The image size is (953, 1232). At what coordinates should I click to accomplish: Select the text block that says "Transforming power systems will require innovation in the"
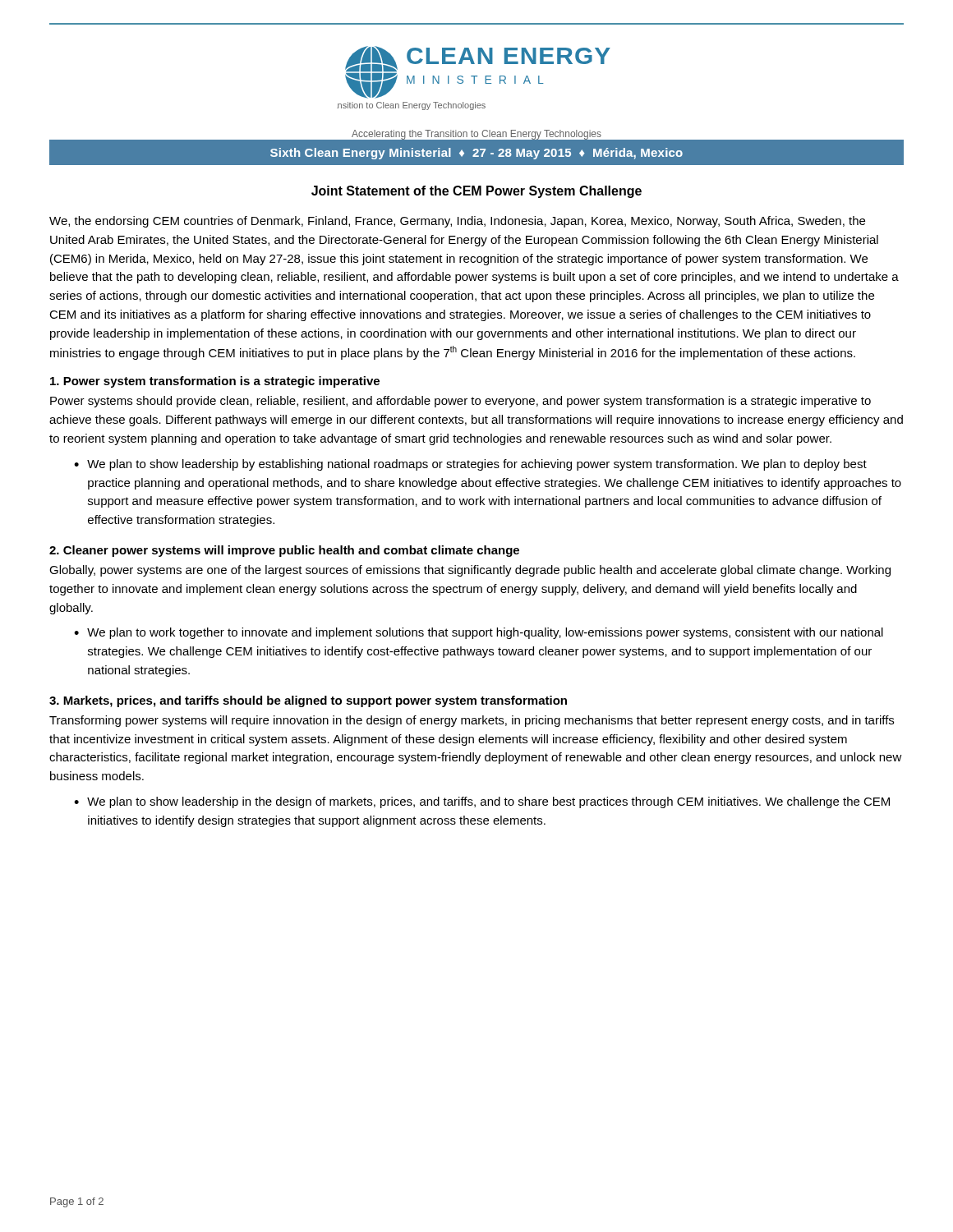[475, 748]
